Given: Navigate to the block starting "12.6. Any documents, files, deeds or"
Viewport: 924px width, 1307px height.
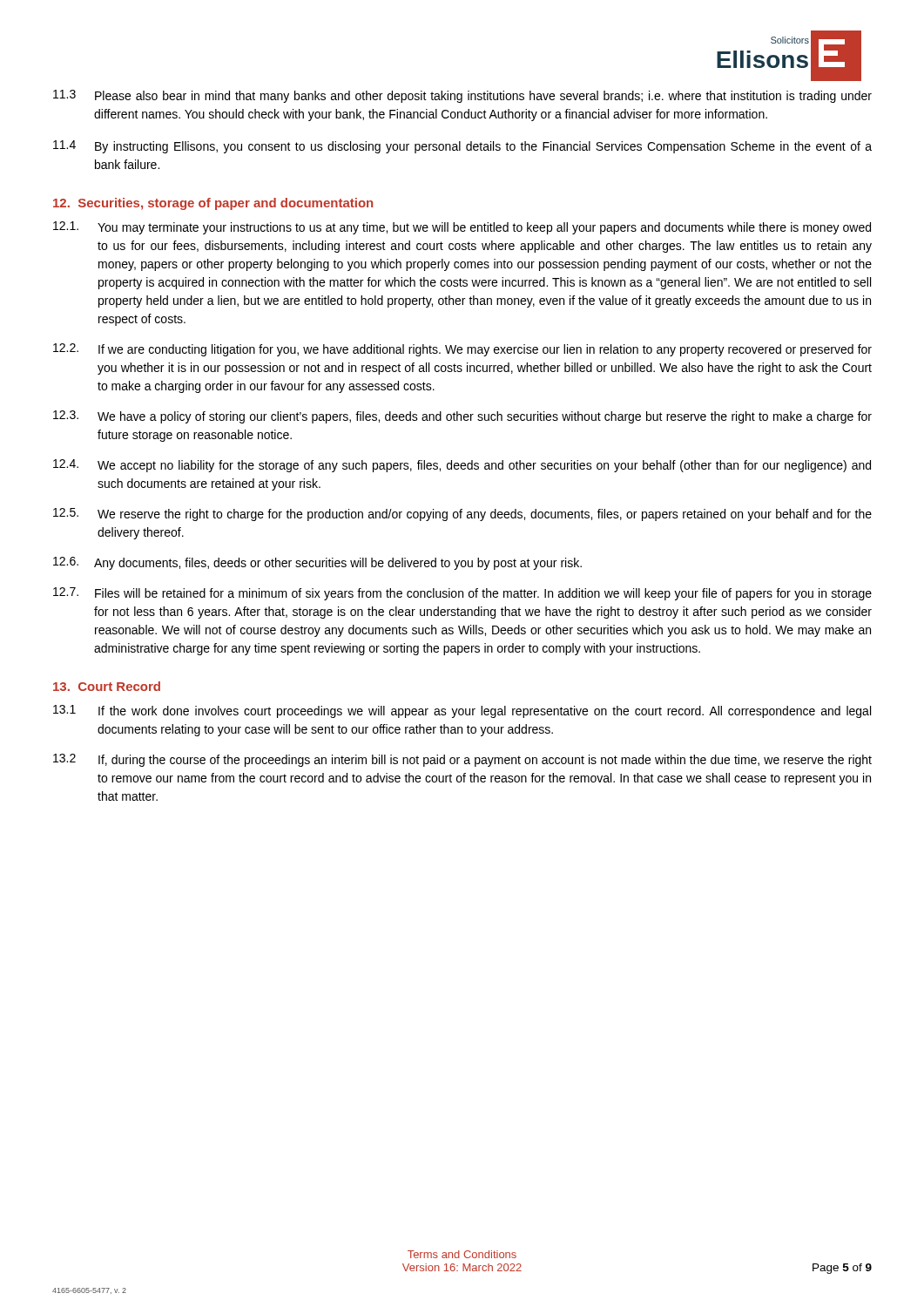Looking at the screenshot, I should pyautogui.click(x=462, y=563).
